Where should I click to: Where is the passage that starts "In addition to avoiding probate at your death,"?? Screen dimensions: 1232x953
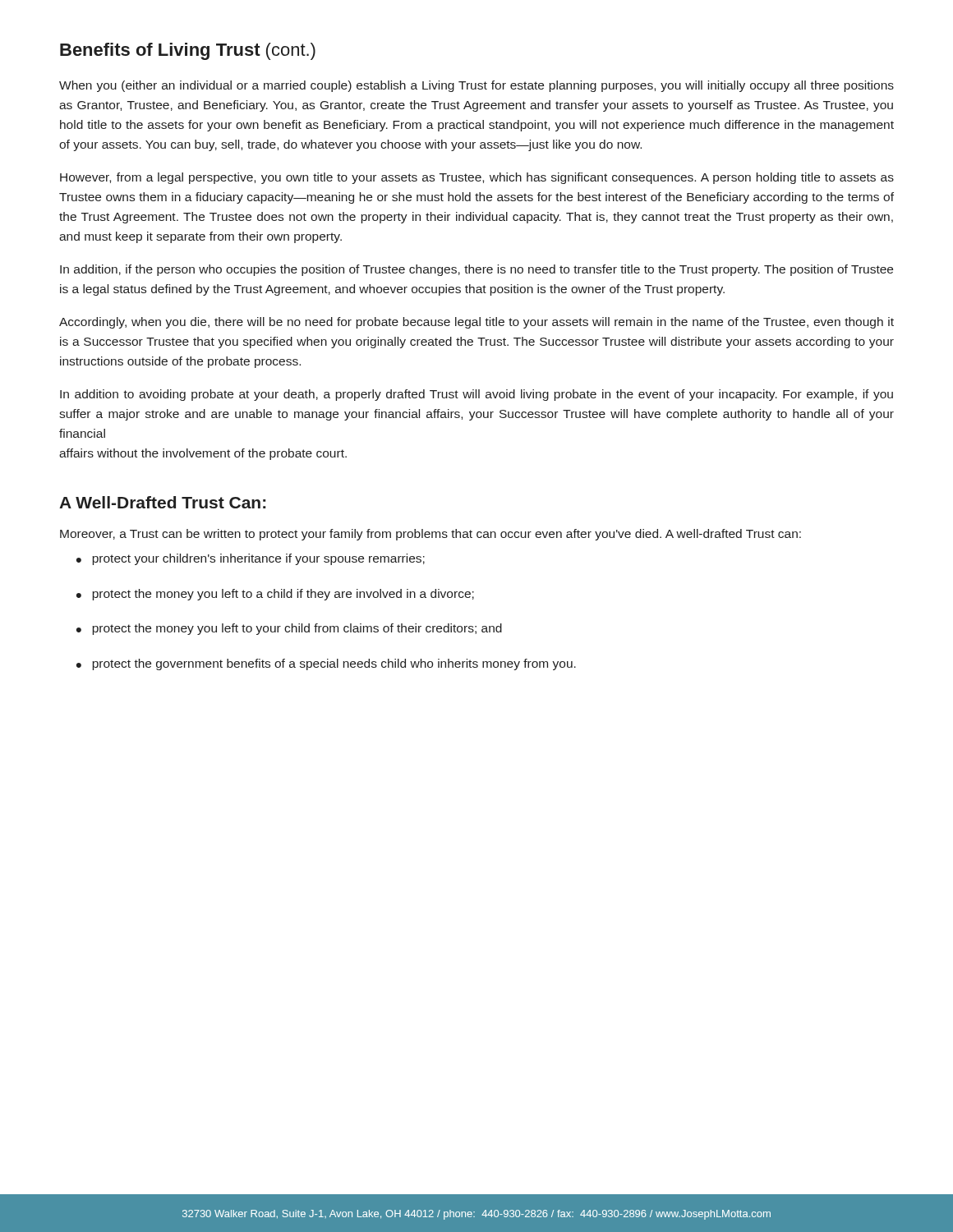pyautogui.click(x=476, y=424)
